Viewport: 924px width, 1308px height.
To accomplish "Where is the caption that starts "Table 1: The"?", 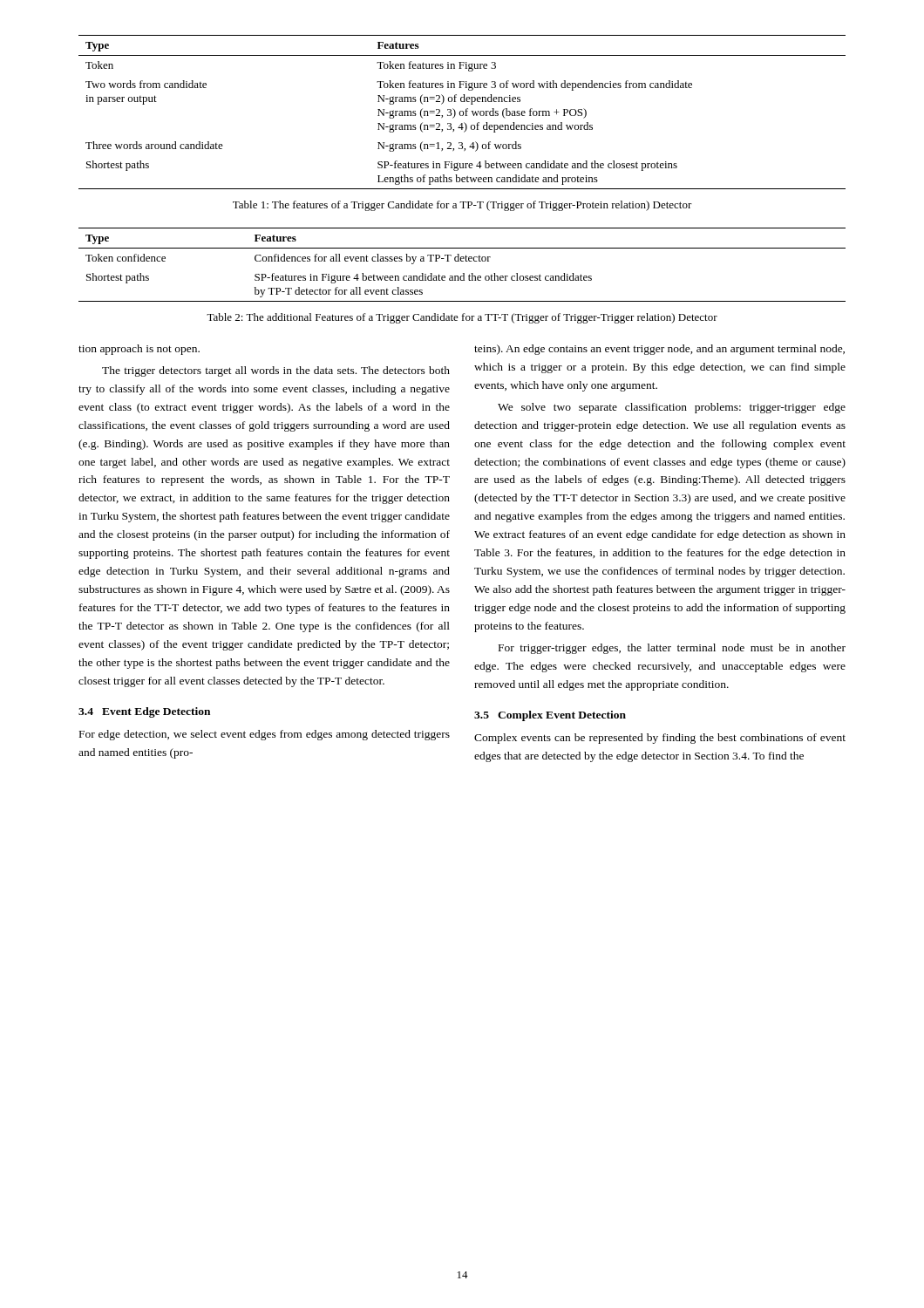I will [x=462, y=204].
